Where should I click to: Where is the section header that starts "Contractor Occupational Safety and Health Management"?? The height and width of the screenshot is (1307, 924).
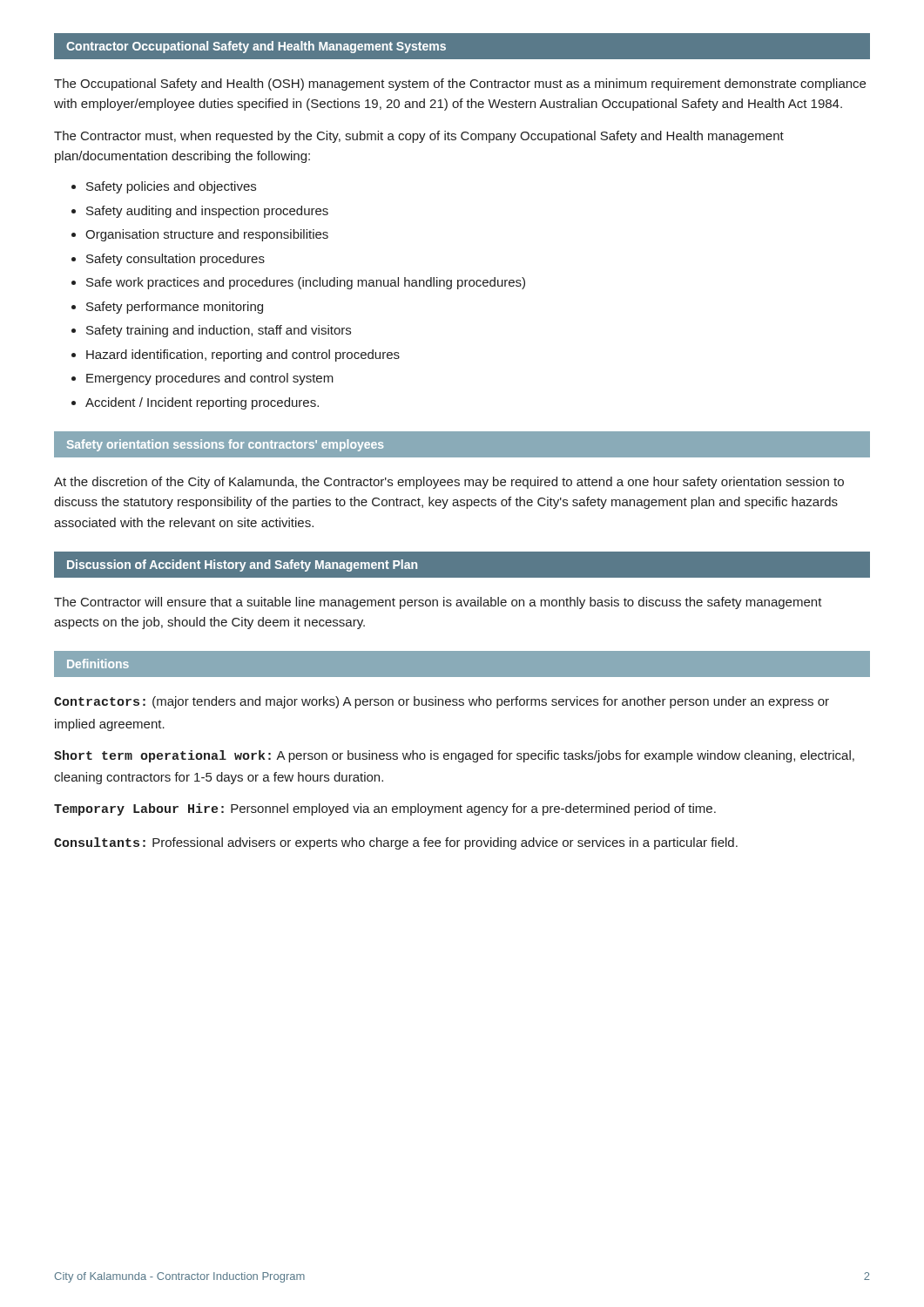(x=256, y=46)
